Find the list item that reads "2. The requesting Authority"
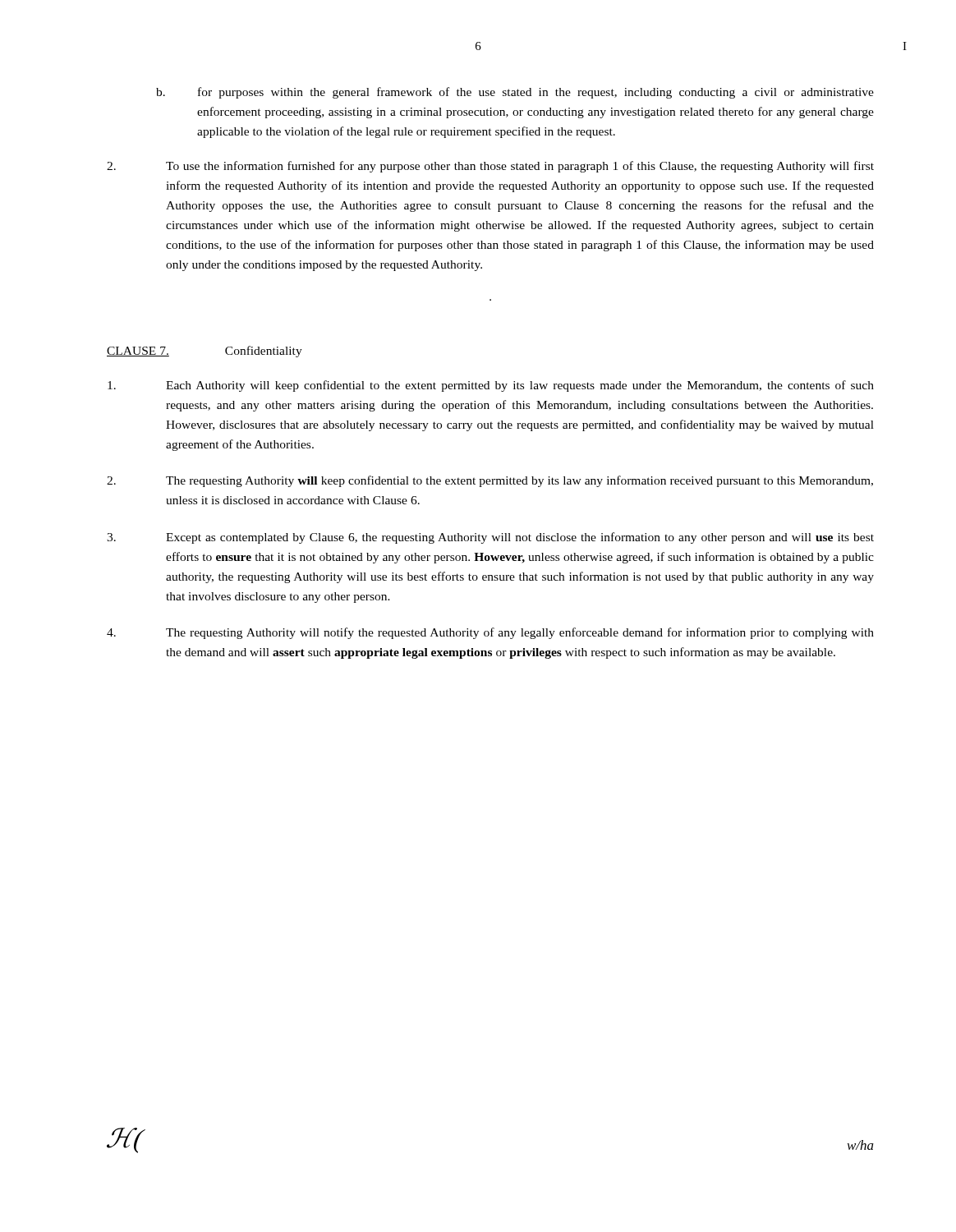 490,491
